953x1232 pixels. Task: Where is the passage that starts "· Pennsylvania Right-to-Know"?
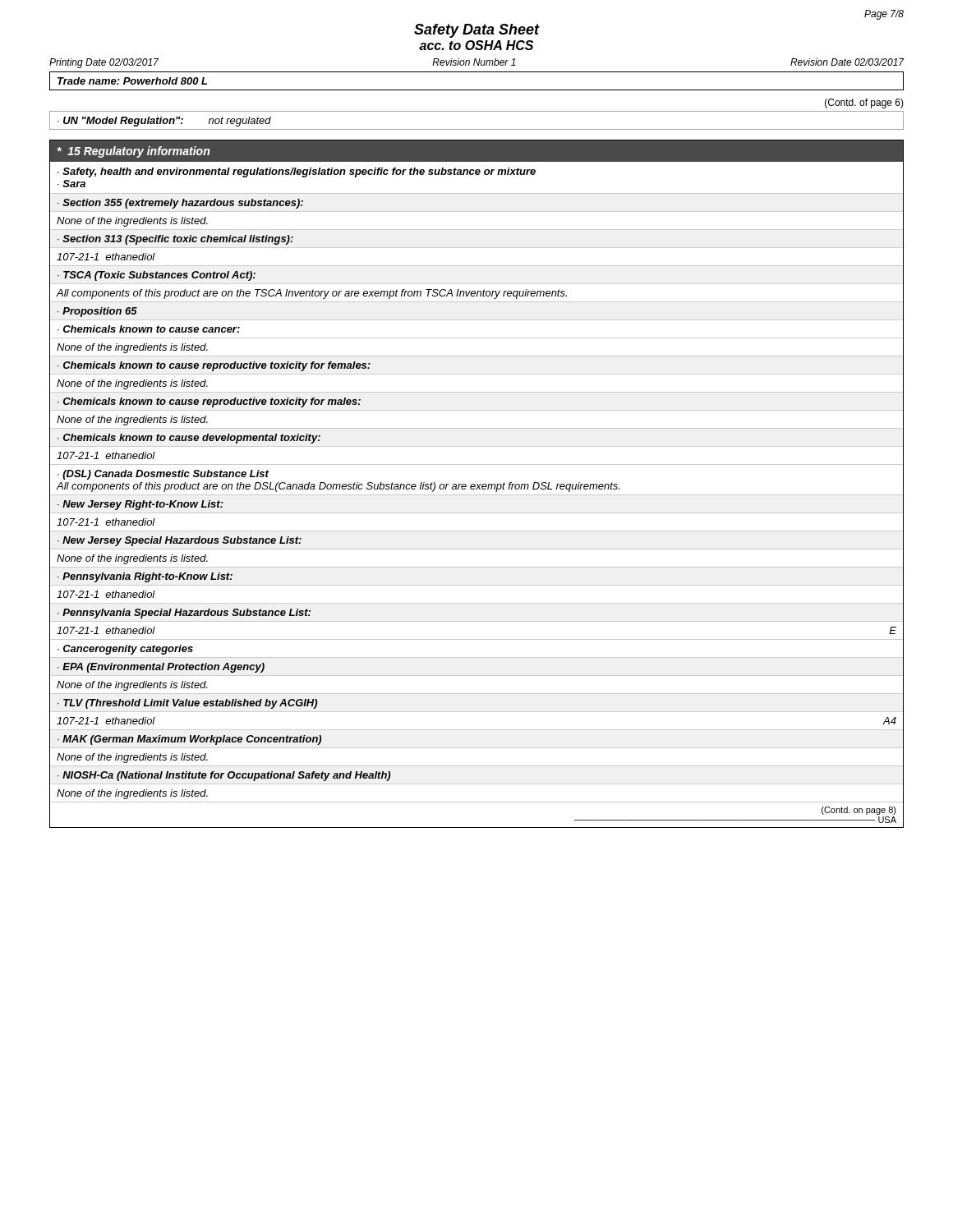145,576
